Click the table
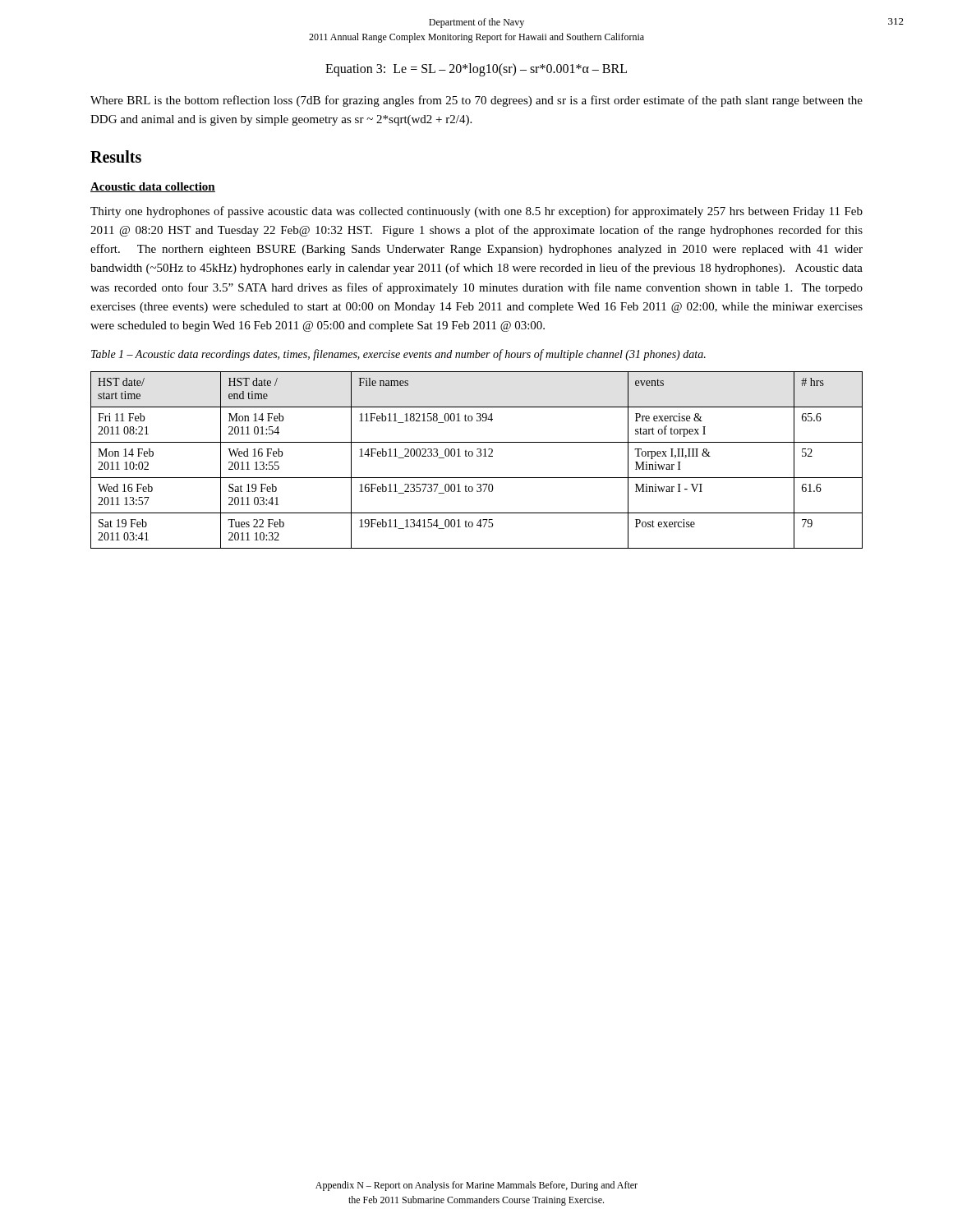 [476, 460]
